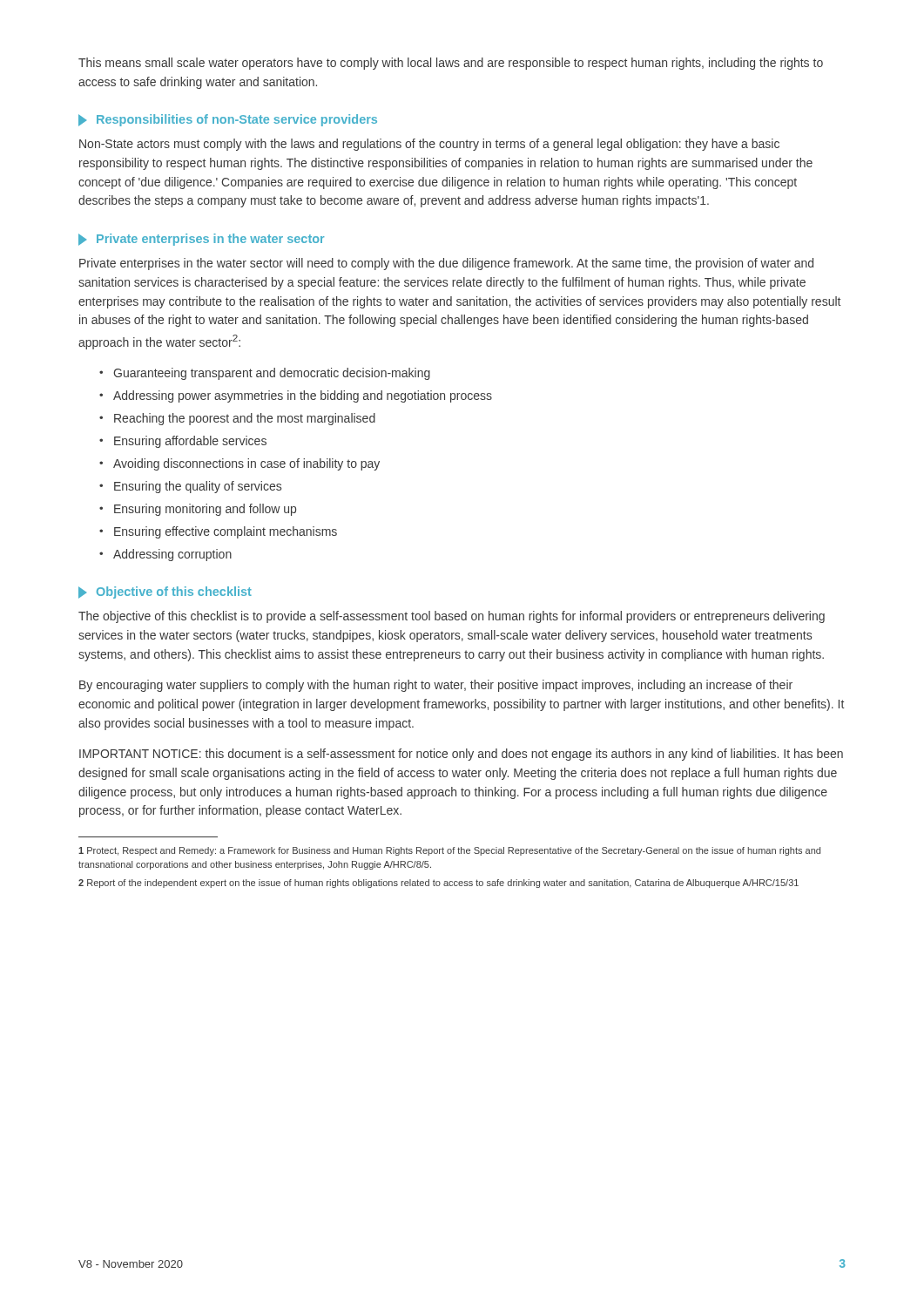Click on the text block starting "Objective of this checklist"
The width and height of the screenshot is (924, 1307).
(x=165, y=592)
